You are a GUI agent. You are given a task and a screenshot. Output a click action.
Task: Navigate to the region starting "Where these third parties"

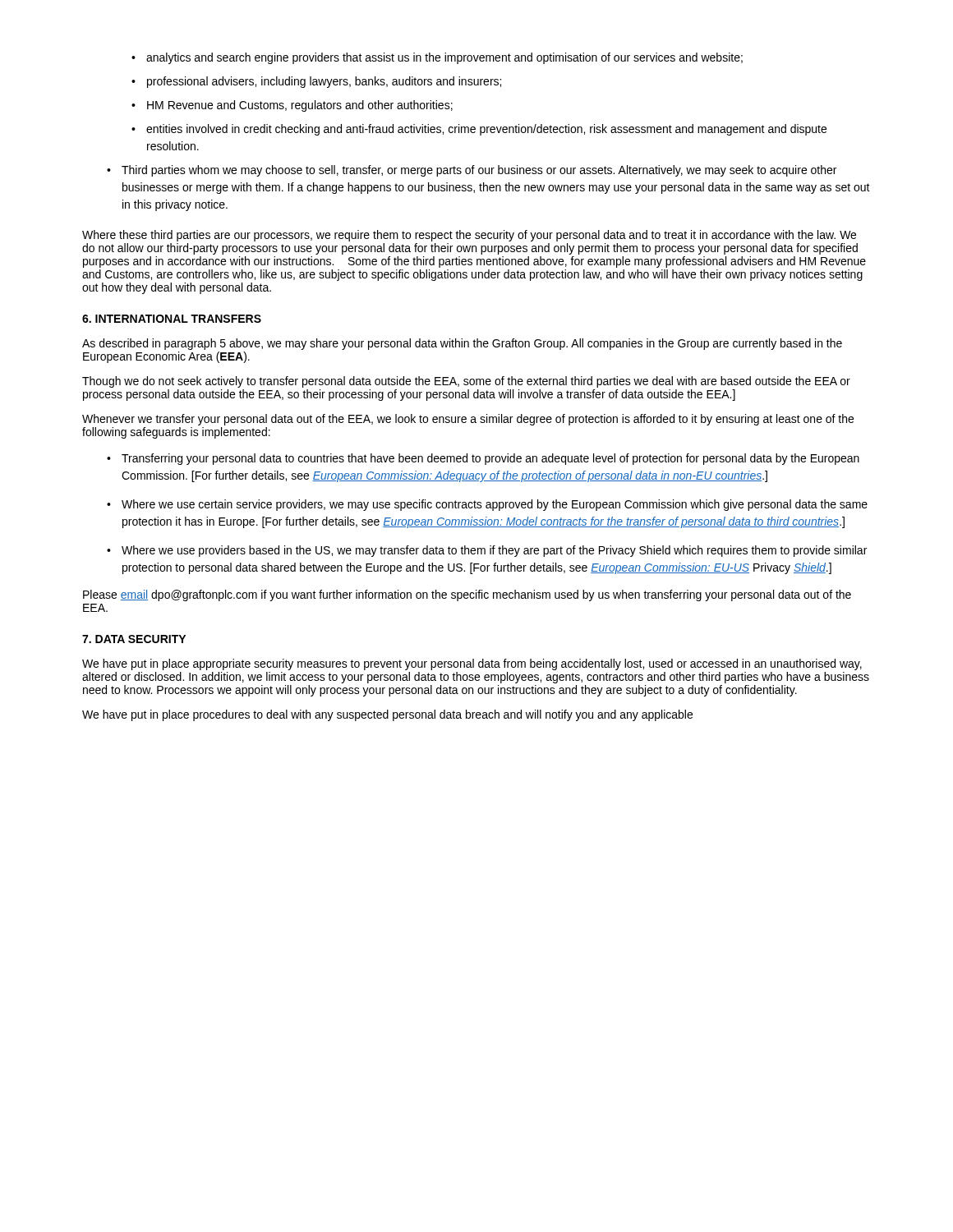pyautogui.click(x=474, y=261)
